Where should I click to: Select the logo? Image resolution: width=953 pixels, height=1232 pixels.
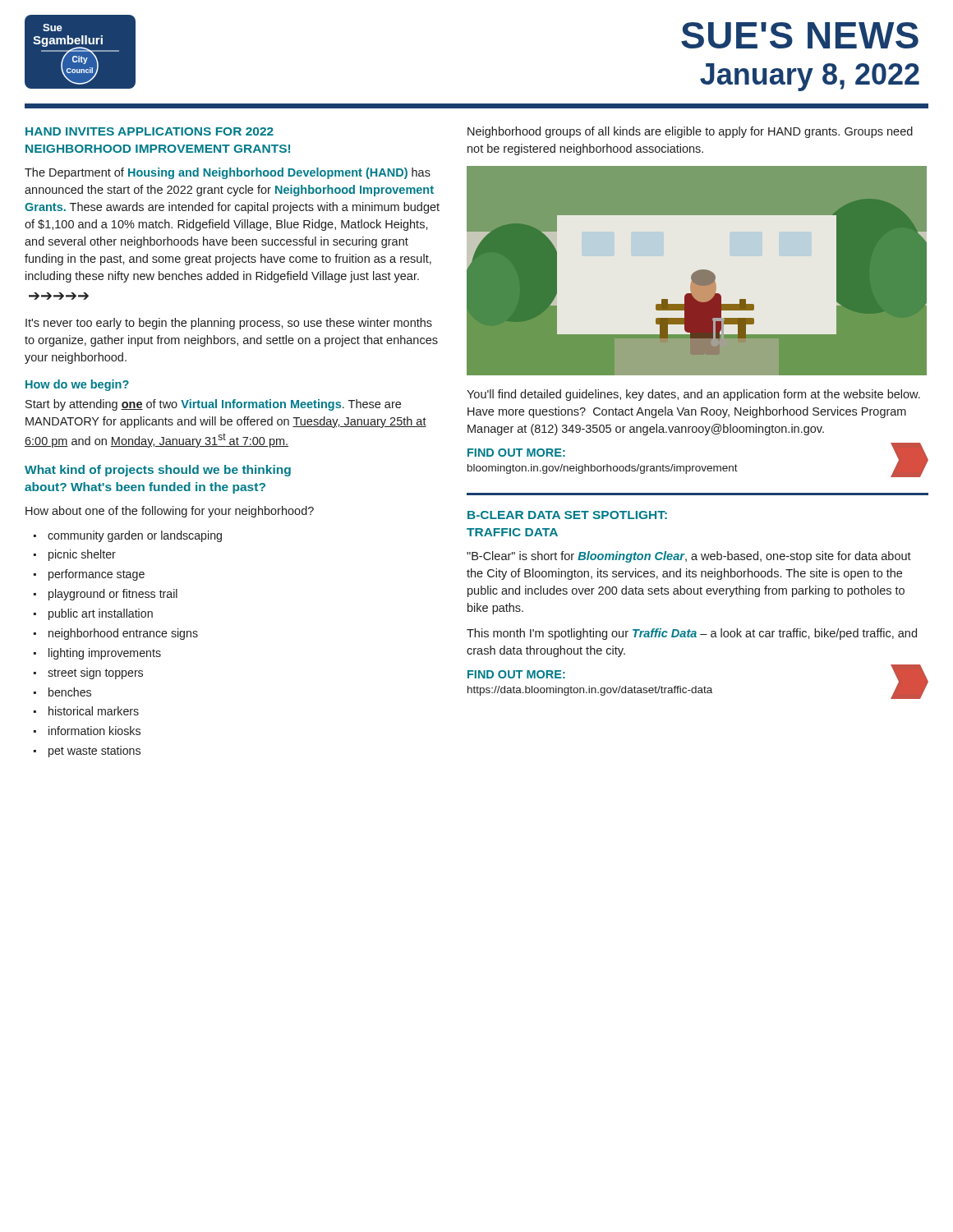82,53
